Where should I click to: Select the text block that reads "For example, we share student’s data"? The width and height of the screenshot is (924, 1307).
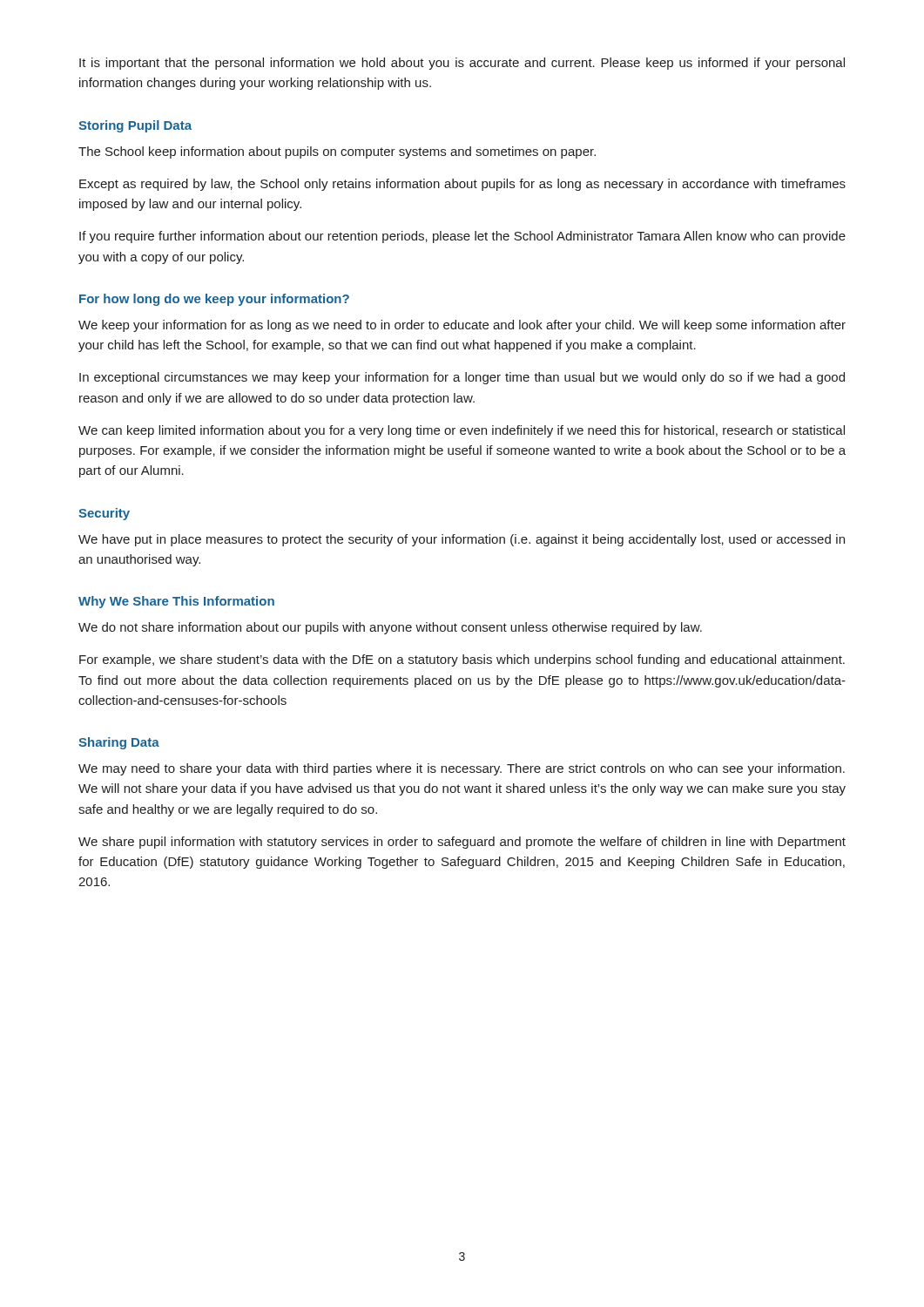click(462, 680)
